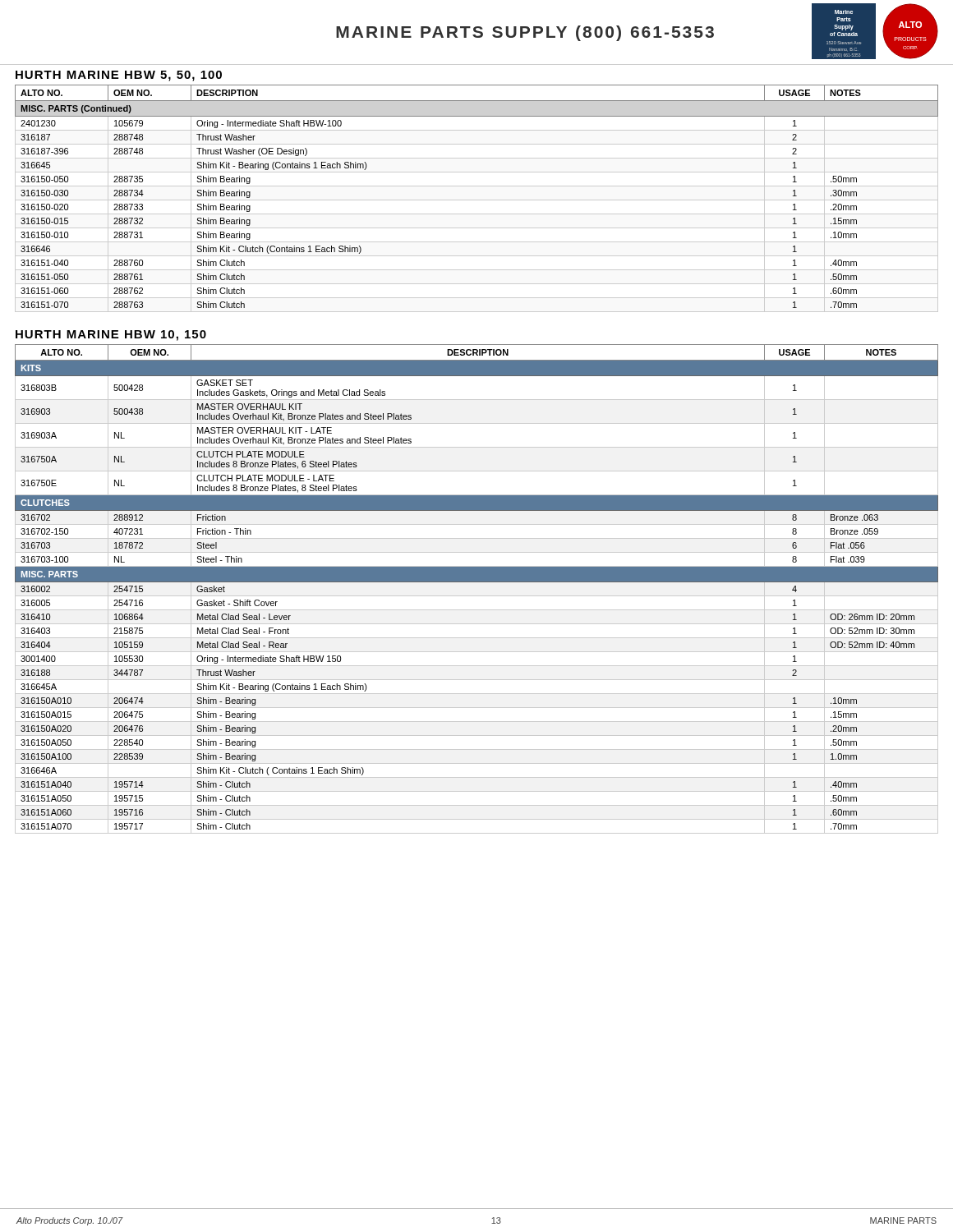Locate the section header with the text "HURTH MARINE HBW 10,"
Screen dimensions: 1232x953
pos(111,334)
